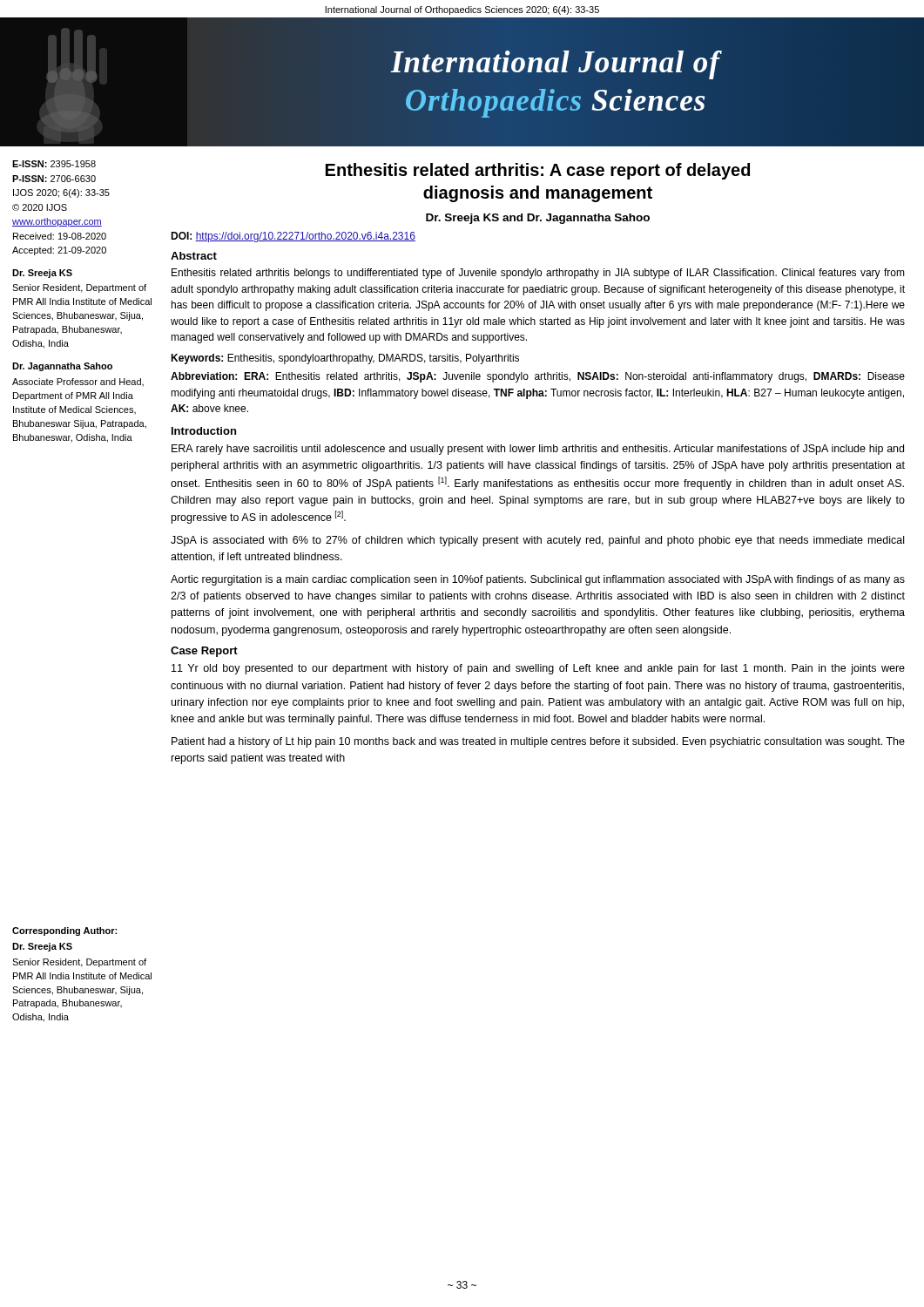Locate the block starting "11 Yr old boy presented to our"

pos(538,694)
